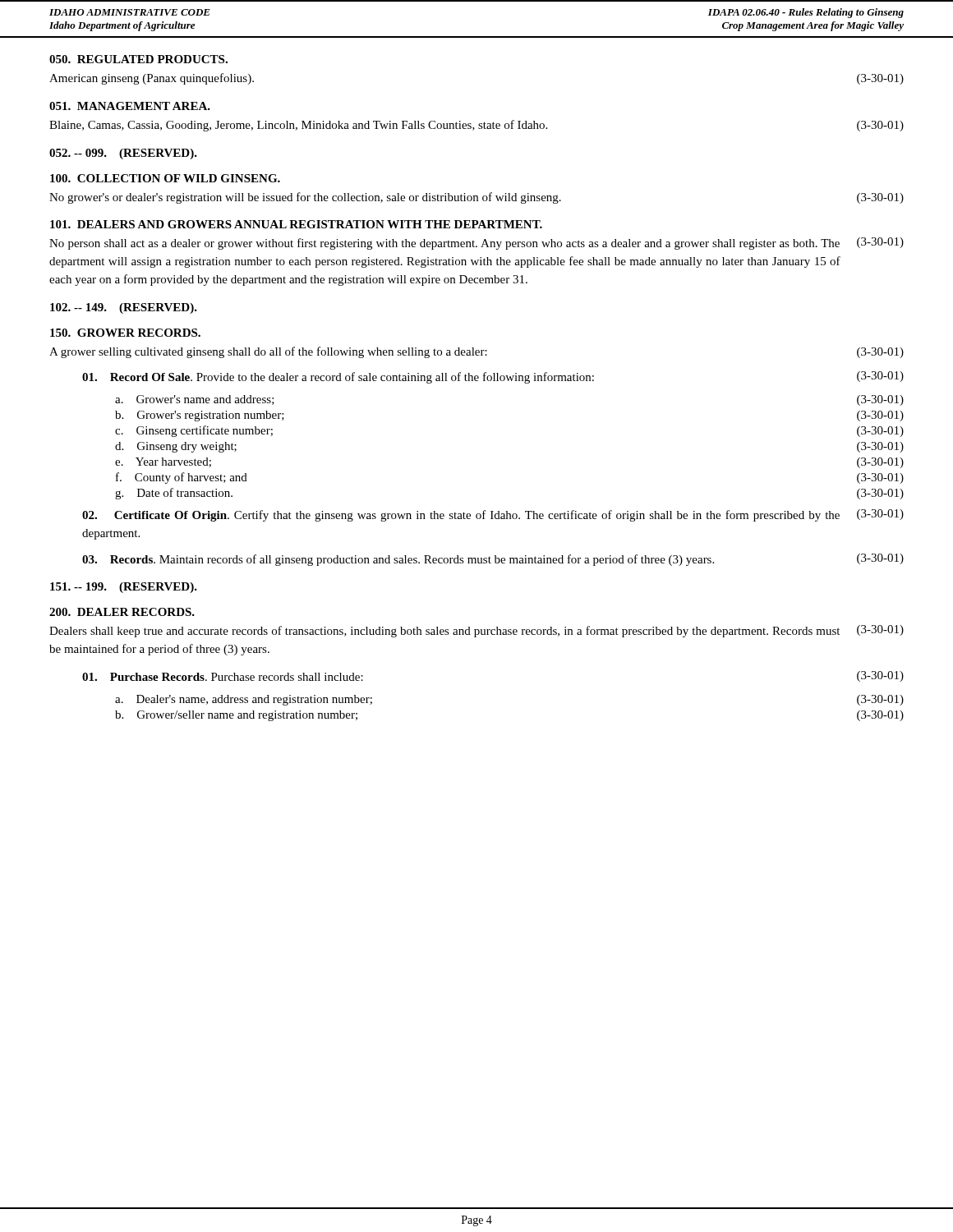
Task: Find the list item with the text "02. Certificate Of Origin. Certify"
Action: click(x=493, y=526)
